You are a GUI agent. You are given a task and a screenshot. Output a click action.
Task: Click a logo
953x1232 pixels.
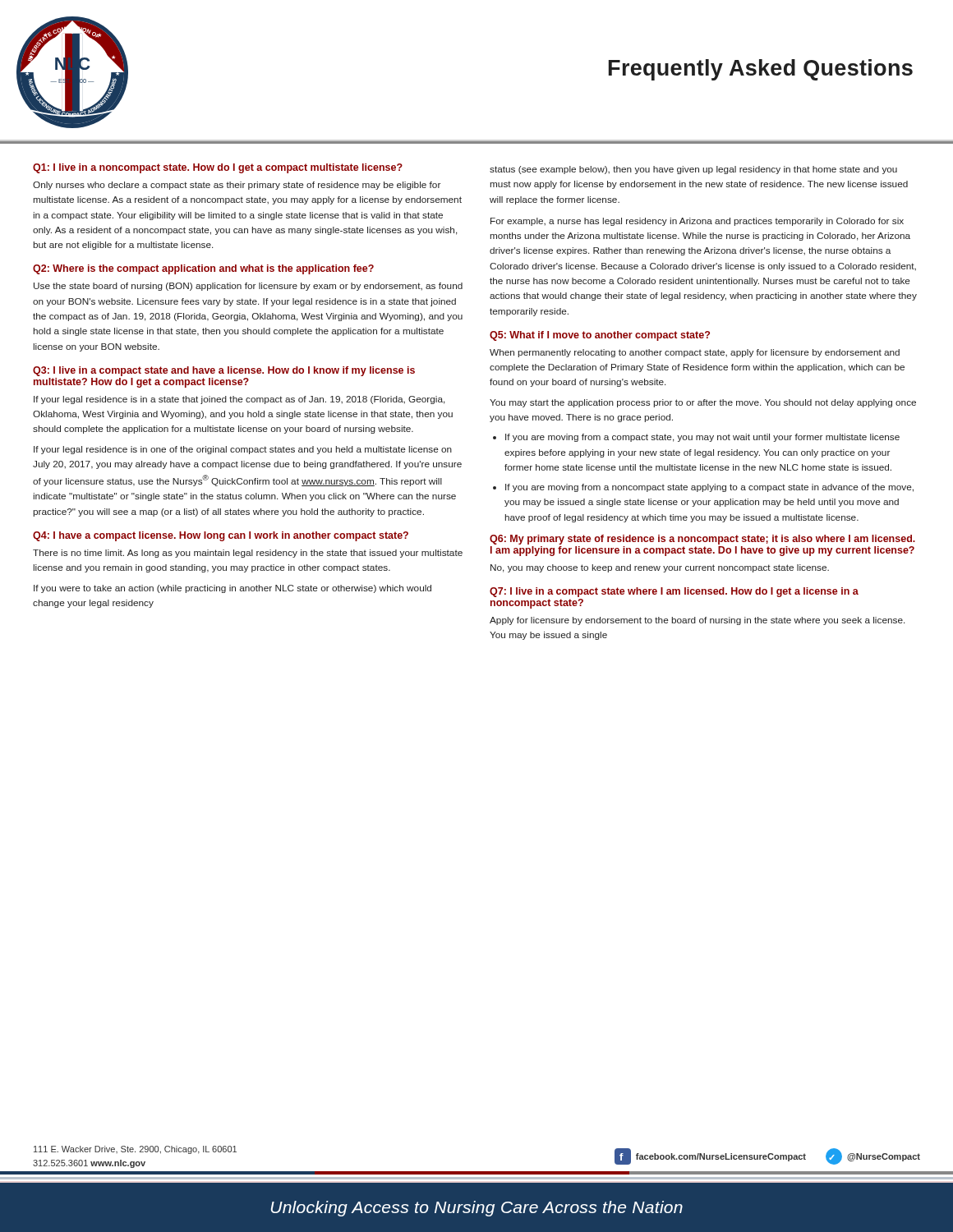(73, 73)
